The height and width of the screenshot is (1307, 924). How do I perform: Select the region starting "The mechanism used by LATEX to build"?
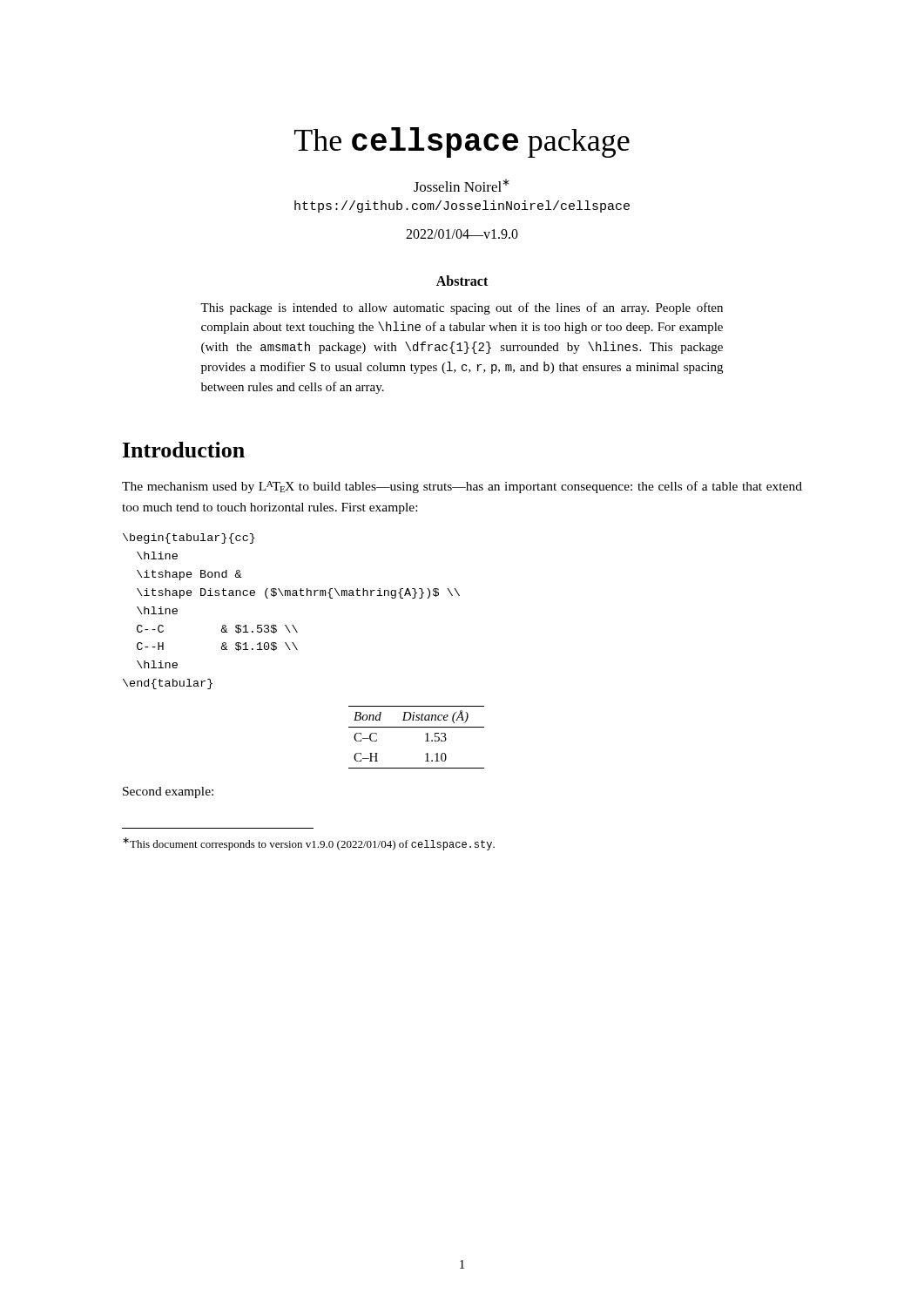coord(462,496)
